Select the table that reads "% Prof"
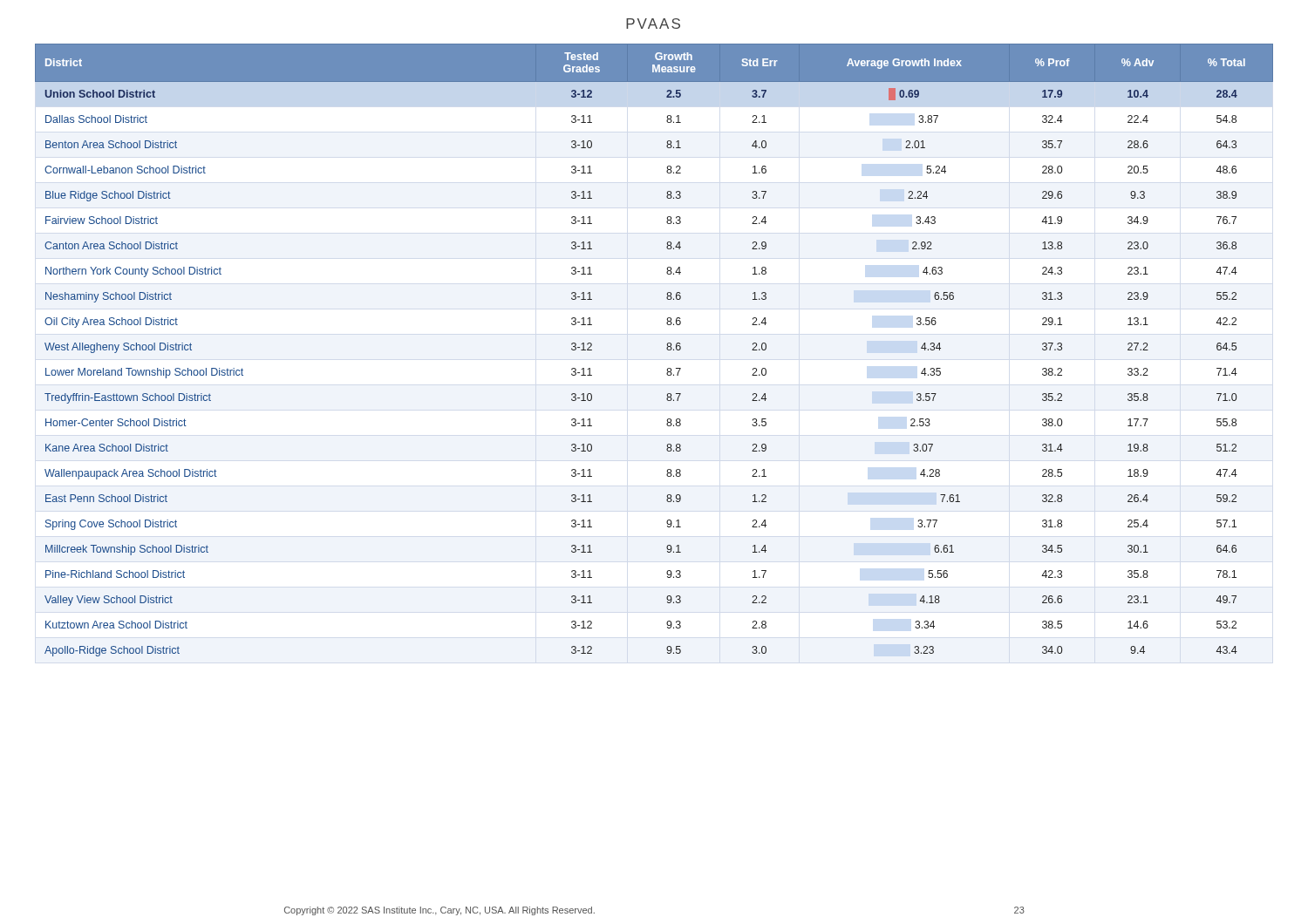Viewport: 1308px width, 924px height. 654,353
